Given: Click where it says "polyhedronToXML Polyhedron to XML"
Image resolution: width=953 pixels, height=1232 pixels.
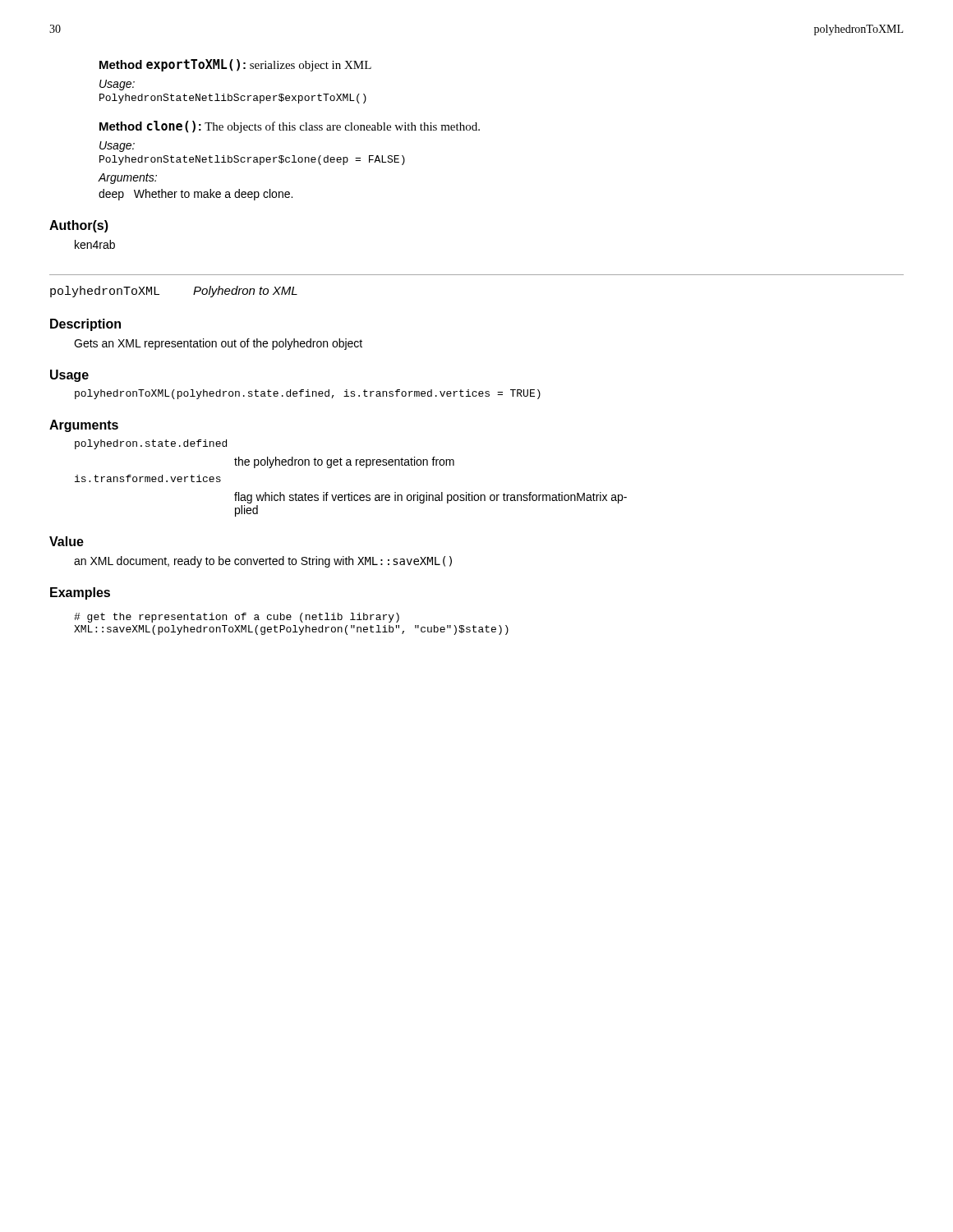Looking at the screenshot, I should 104,291.
